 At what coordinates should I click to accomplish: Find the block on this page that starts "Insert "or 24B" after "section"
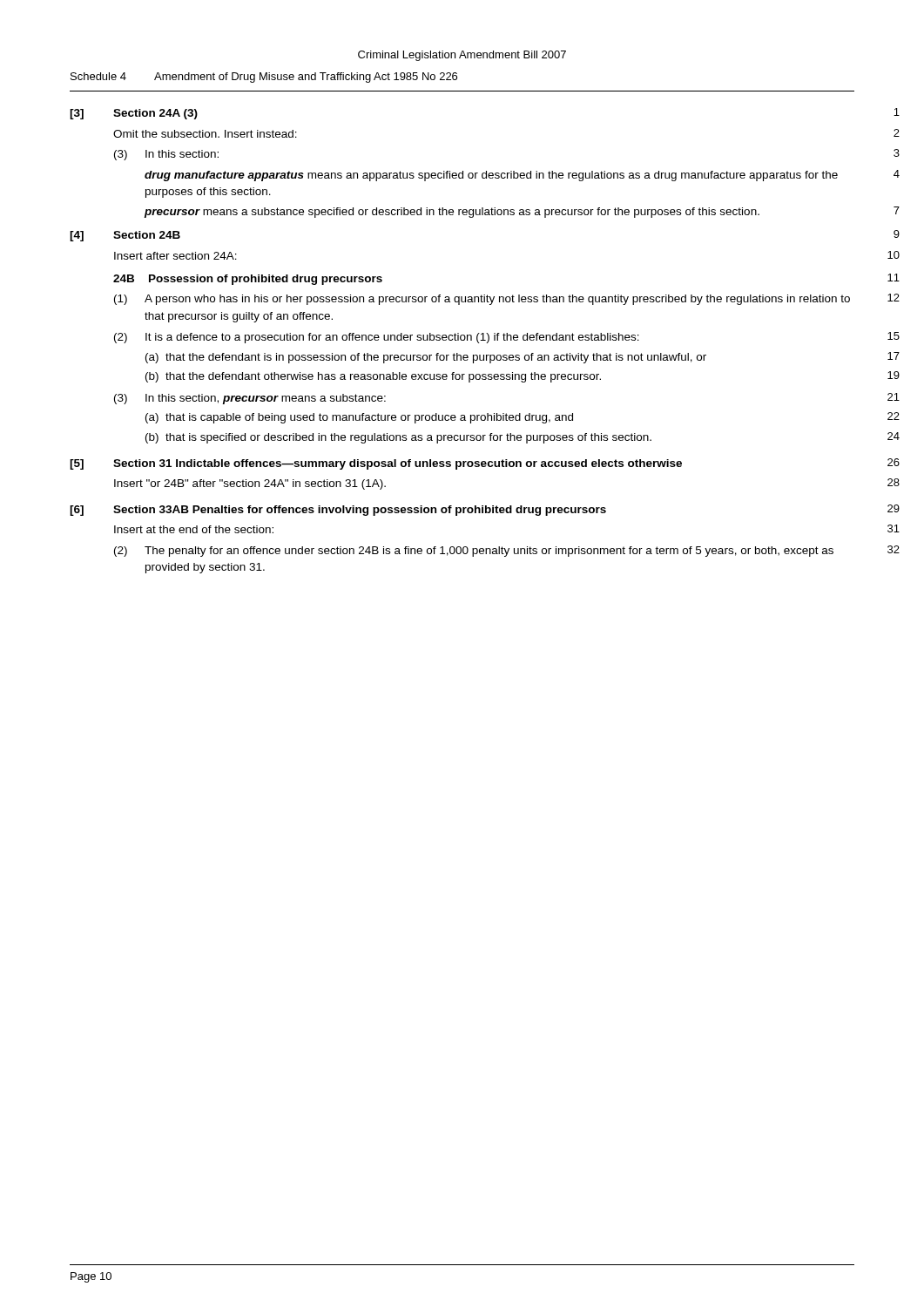pyautogui.click(x=250, y=484)
